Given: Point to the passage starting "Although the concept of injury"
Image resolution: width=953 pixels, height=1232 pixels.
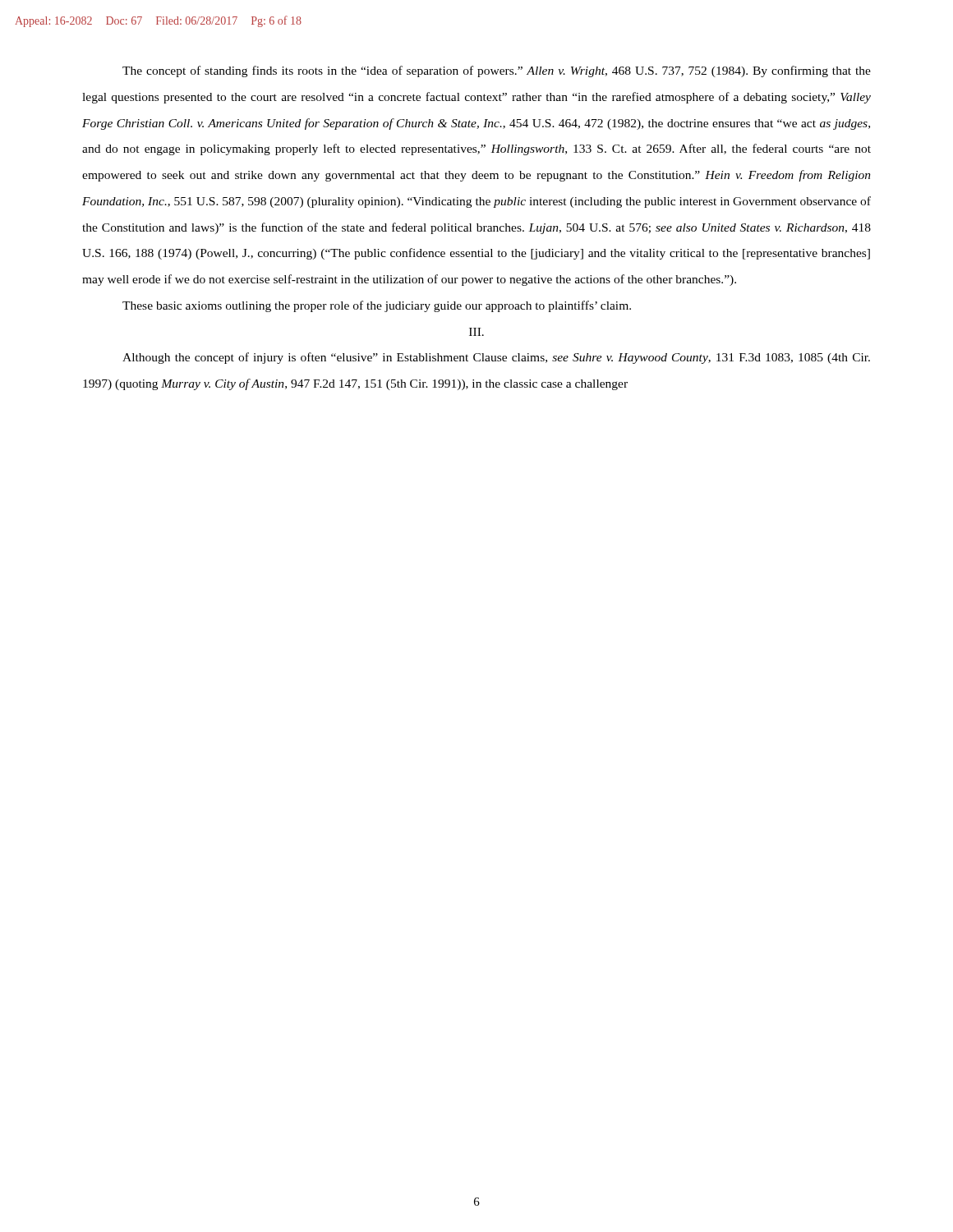Looking at the screenshot, I should tap(476, 371).
